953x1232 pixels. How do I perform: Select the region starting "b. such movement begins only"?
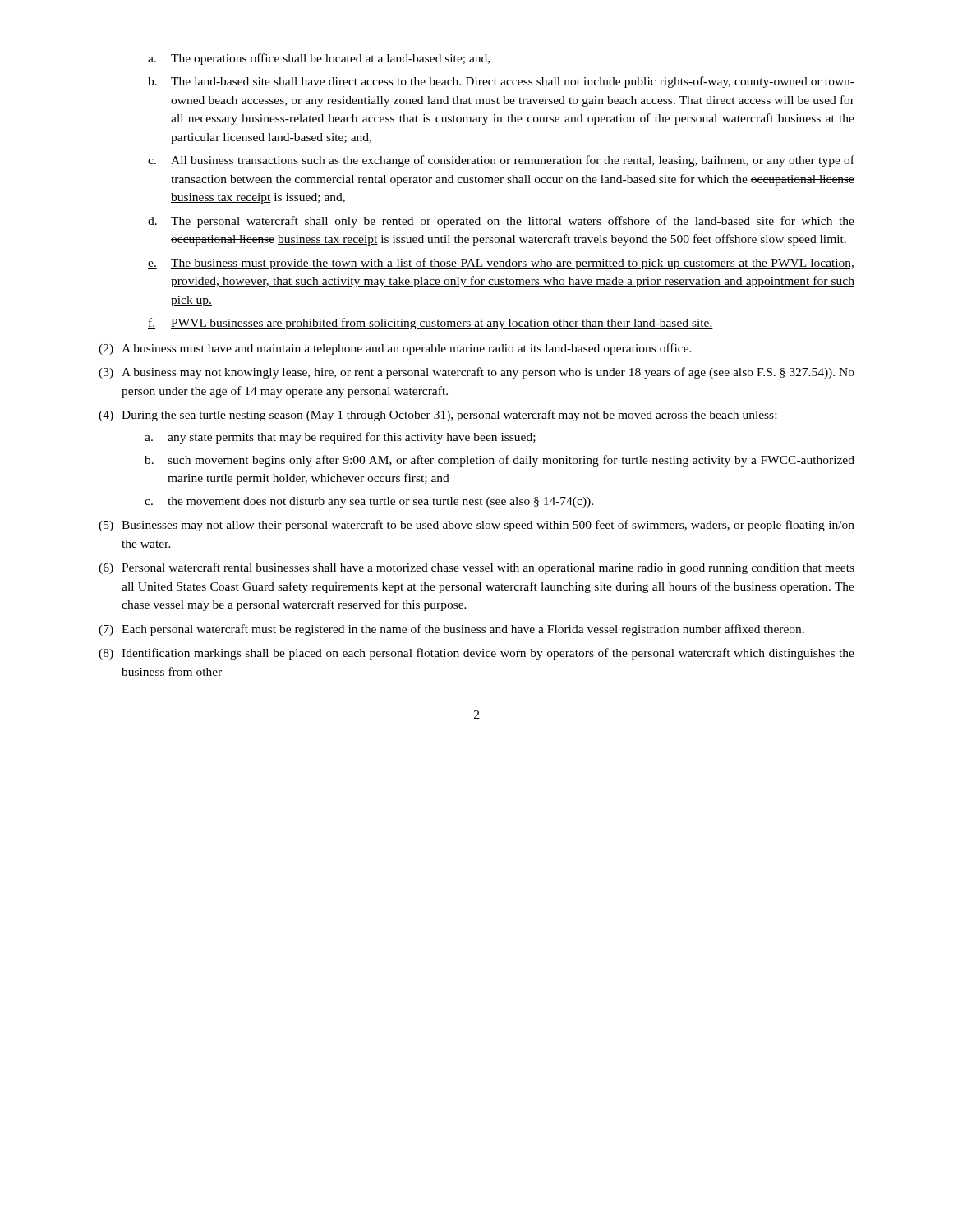(500, 469)
